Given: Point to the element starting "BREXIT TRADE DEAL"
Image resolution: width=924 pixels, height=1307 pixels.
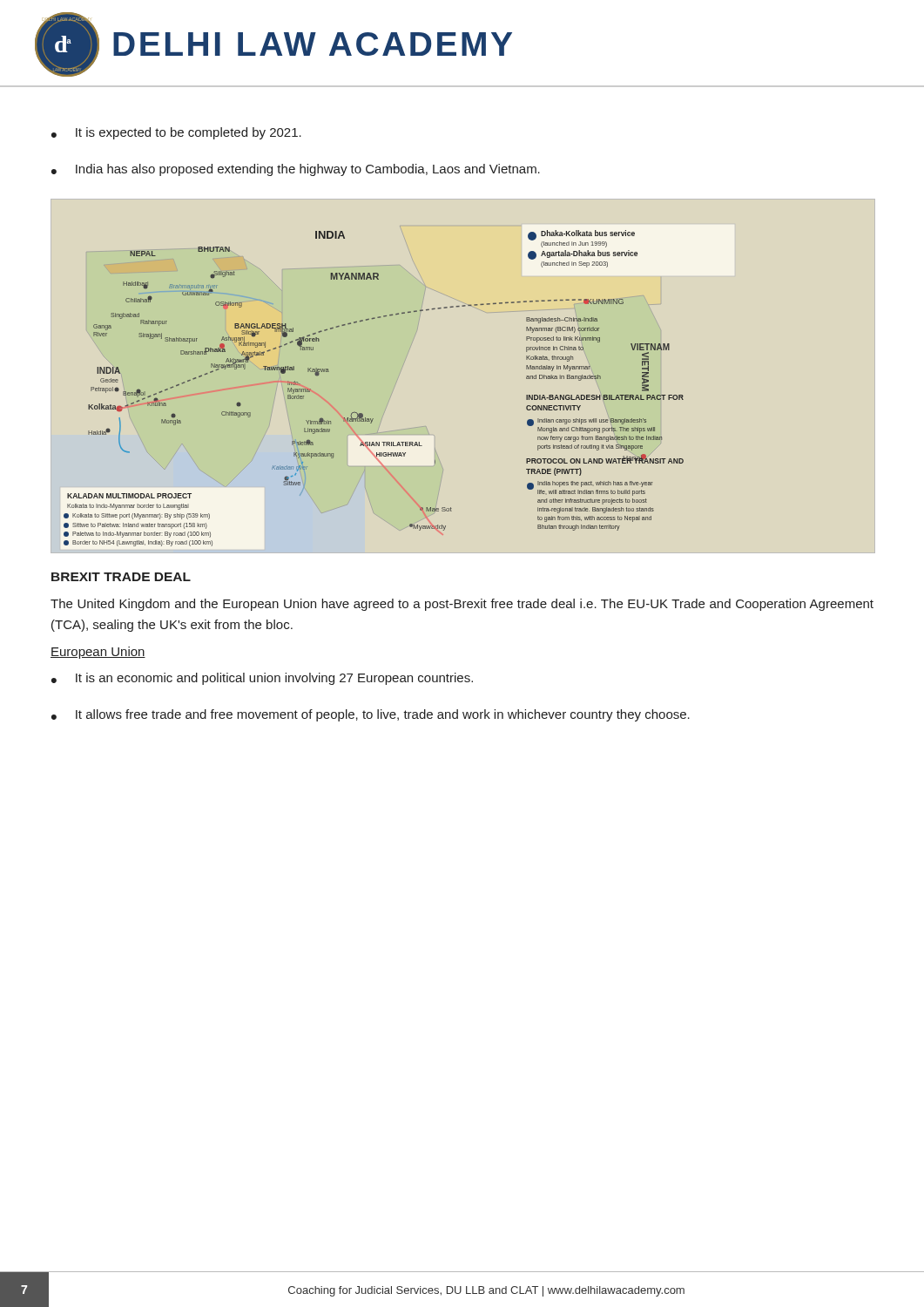Looking at the screenshot, I should (x=121, y=577).
